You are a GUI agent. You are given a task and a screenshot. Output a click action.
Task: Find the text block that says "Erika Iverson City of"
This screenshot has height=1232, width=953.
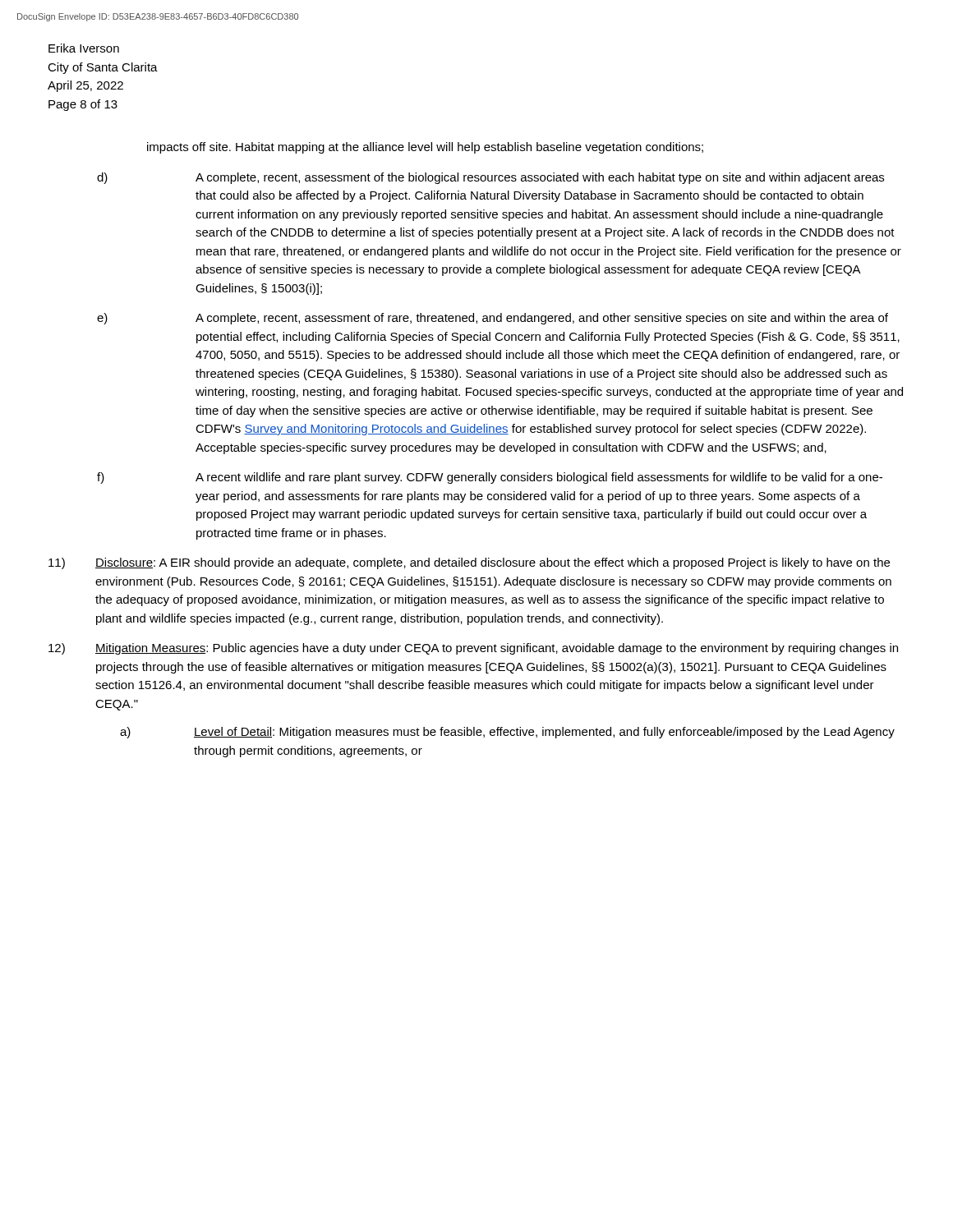tap(102, 76)
